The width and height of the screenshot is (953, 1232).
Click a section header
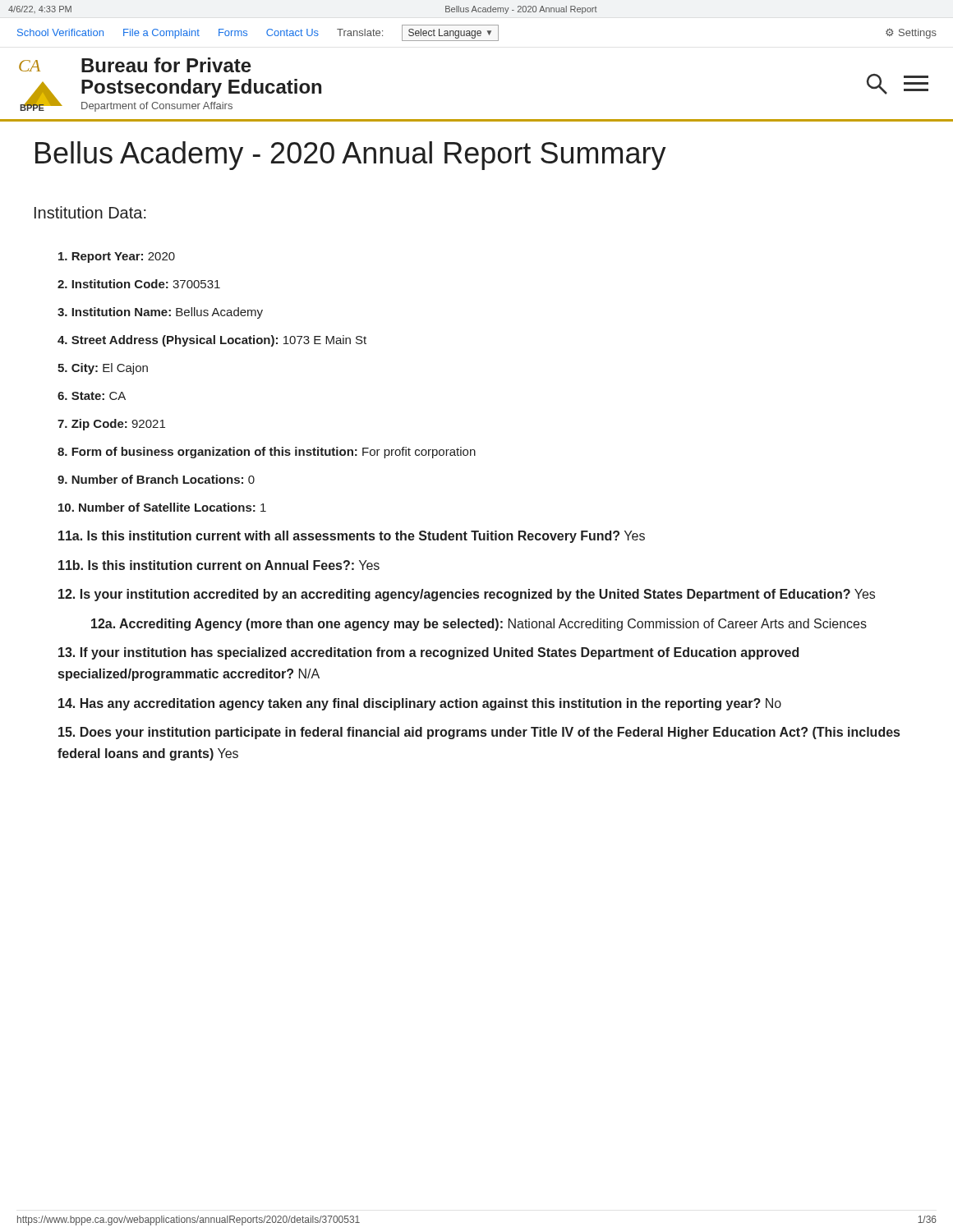point(90,213)
